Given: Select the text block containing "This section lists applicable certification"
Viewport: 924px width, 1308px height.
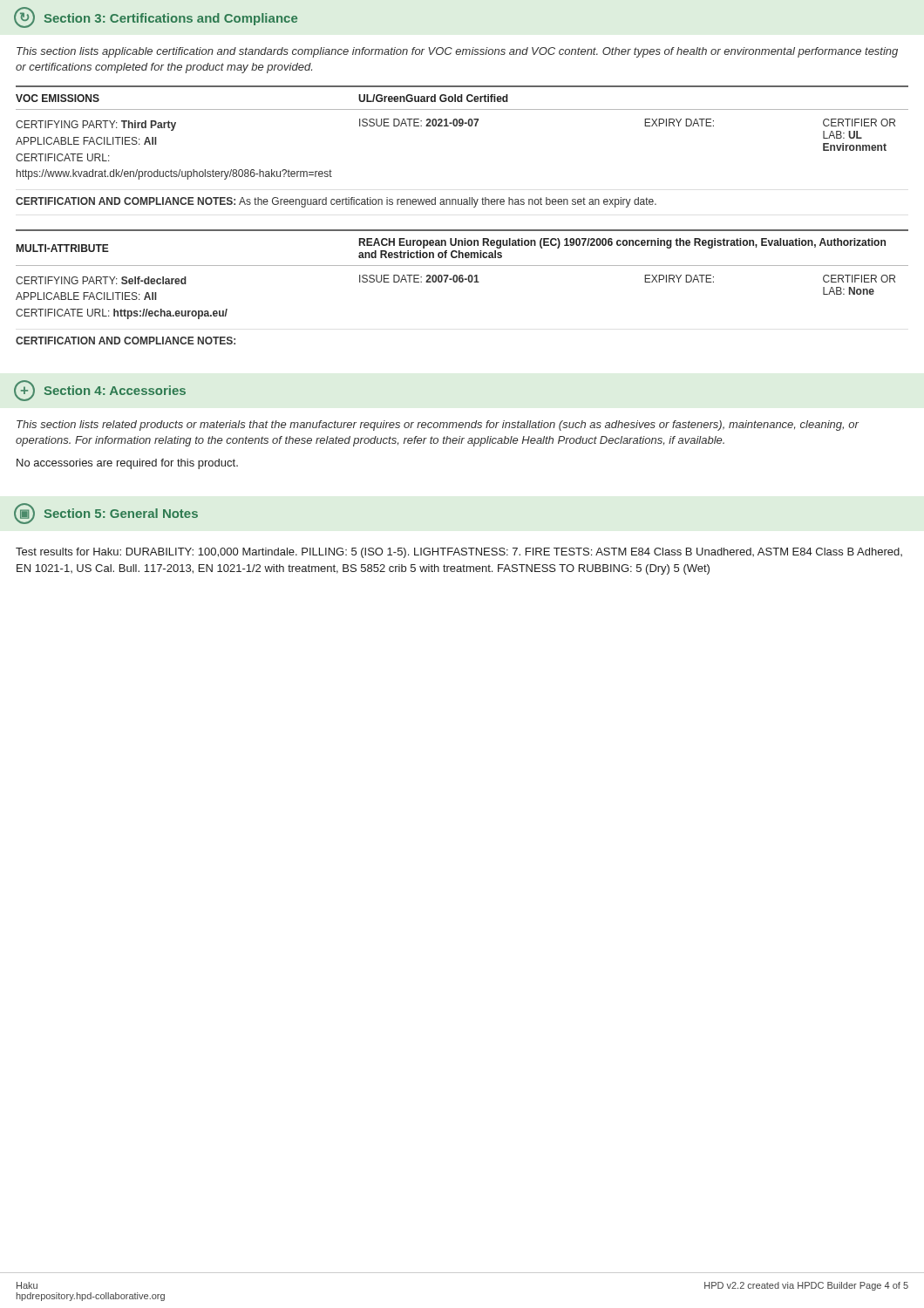Looking at the screenshot, I should coord(457,59).
